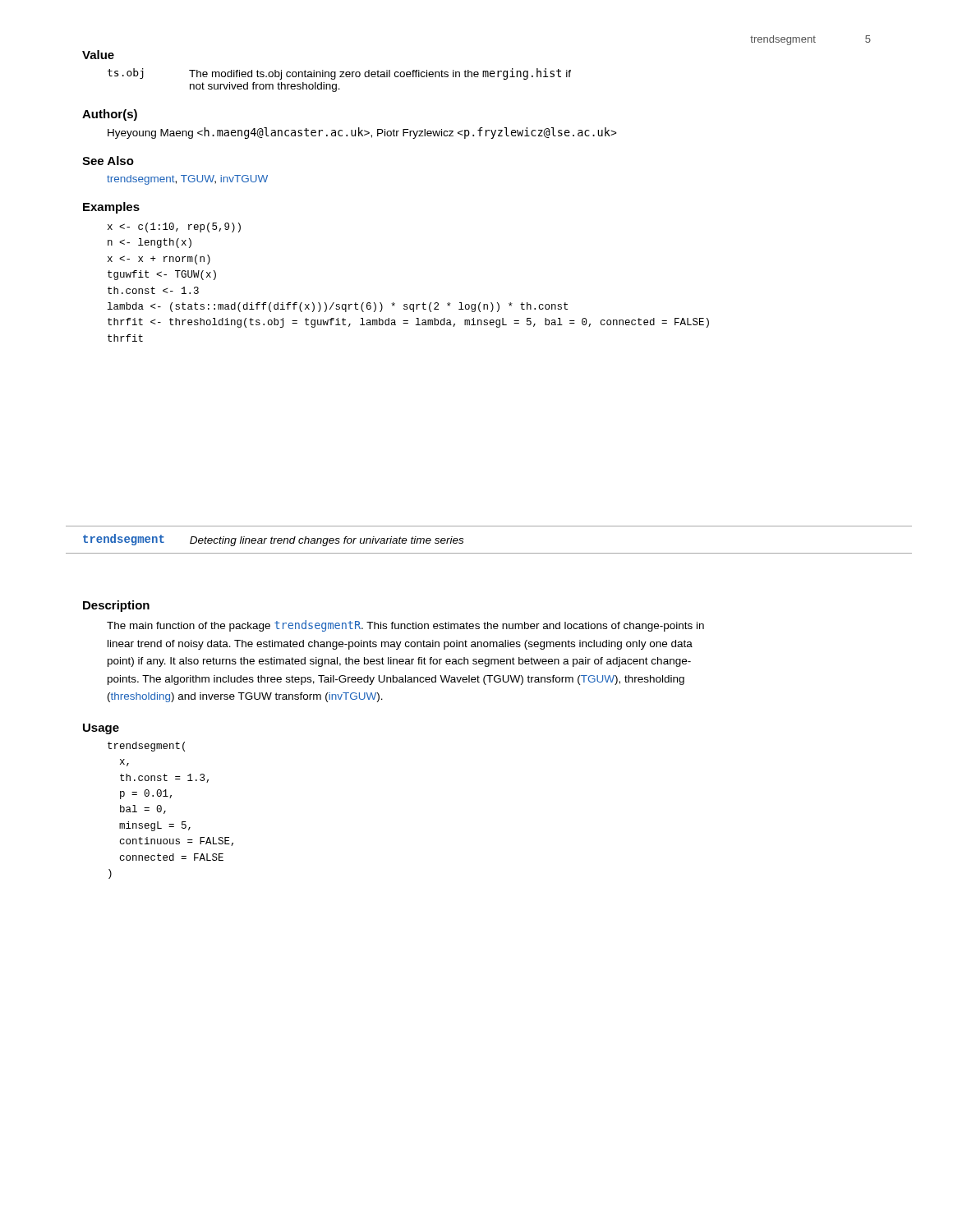Locate the table with the text "ts.obj The modified ts.obj"
This screenshot has width=953, height=1232.
pyautogui.click(x=339, y=79)
